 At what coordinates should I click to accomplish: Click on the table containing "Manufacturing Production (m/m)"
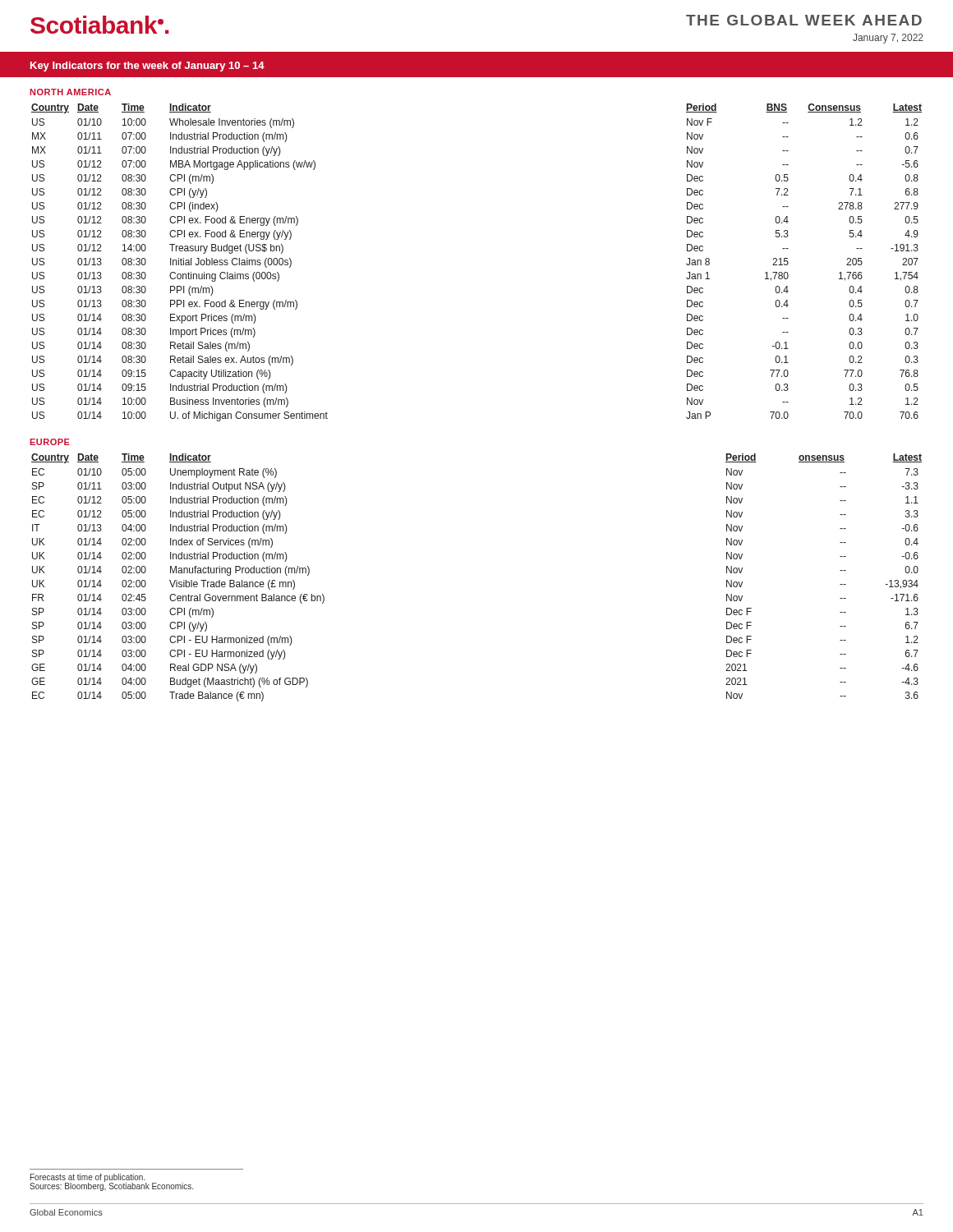476,576
